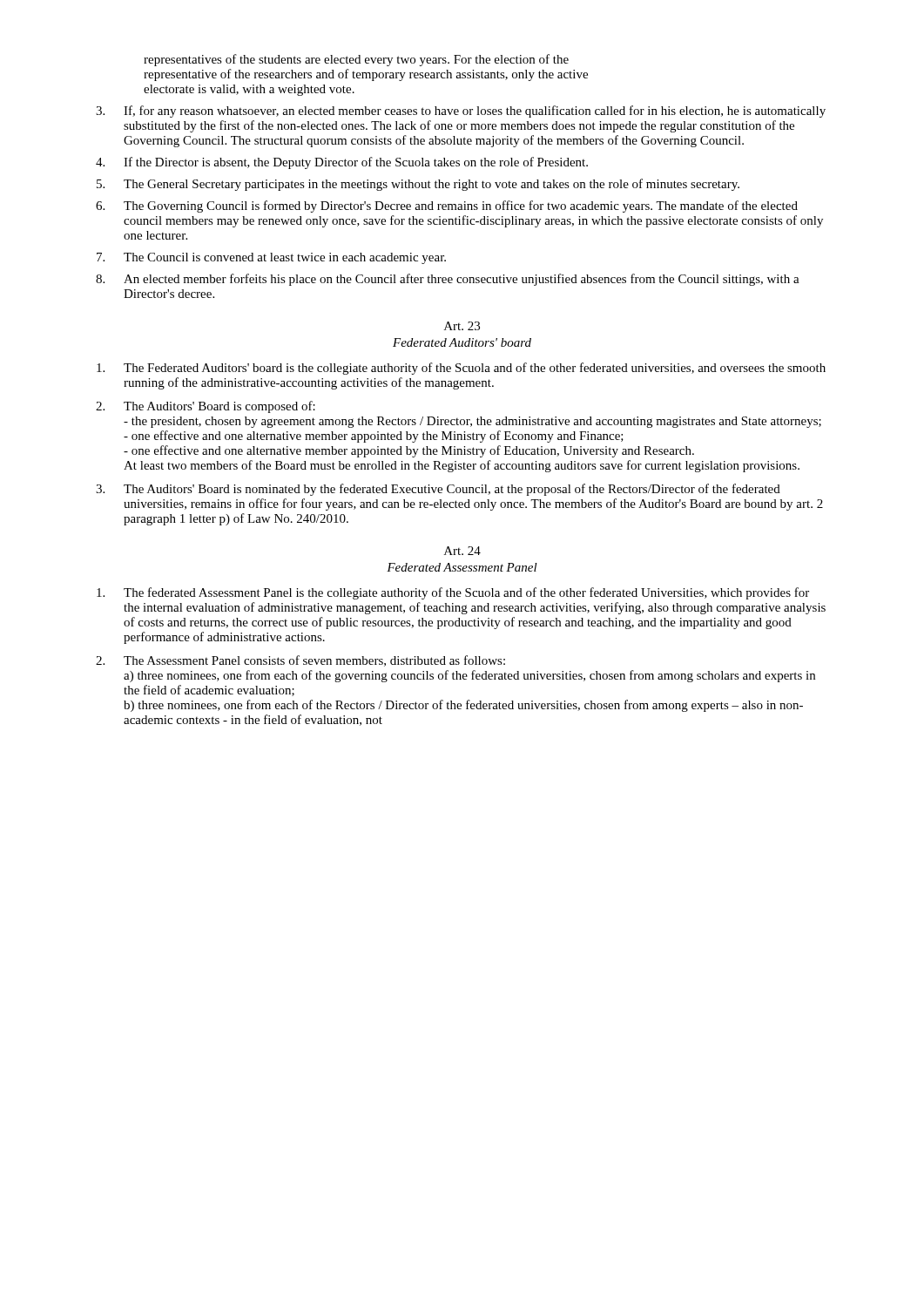924x1307 pixels.
Task: Click the passage that begins "6. The Governing Council is formed"
Action: pyautogui.click(x=462, y=221)
